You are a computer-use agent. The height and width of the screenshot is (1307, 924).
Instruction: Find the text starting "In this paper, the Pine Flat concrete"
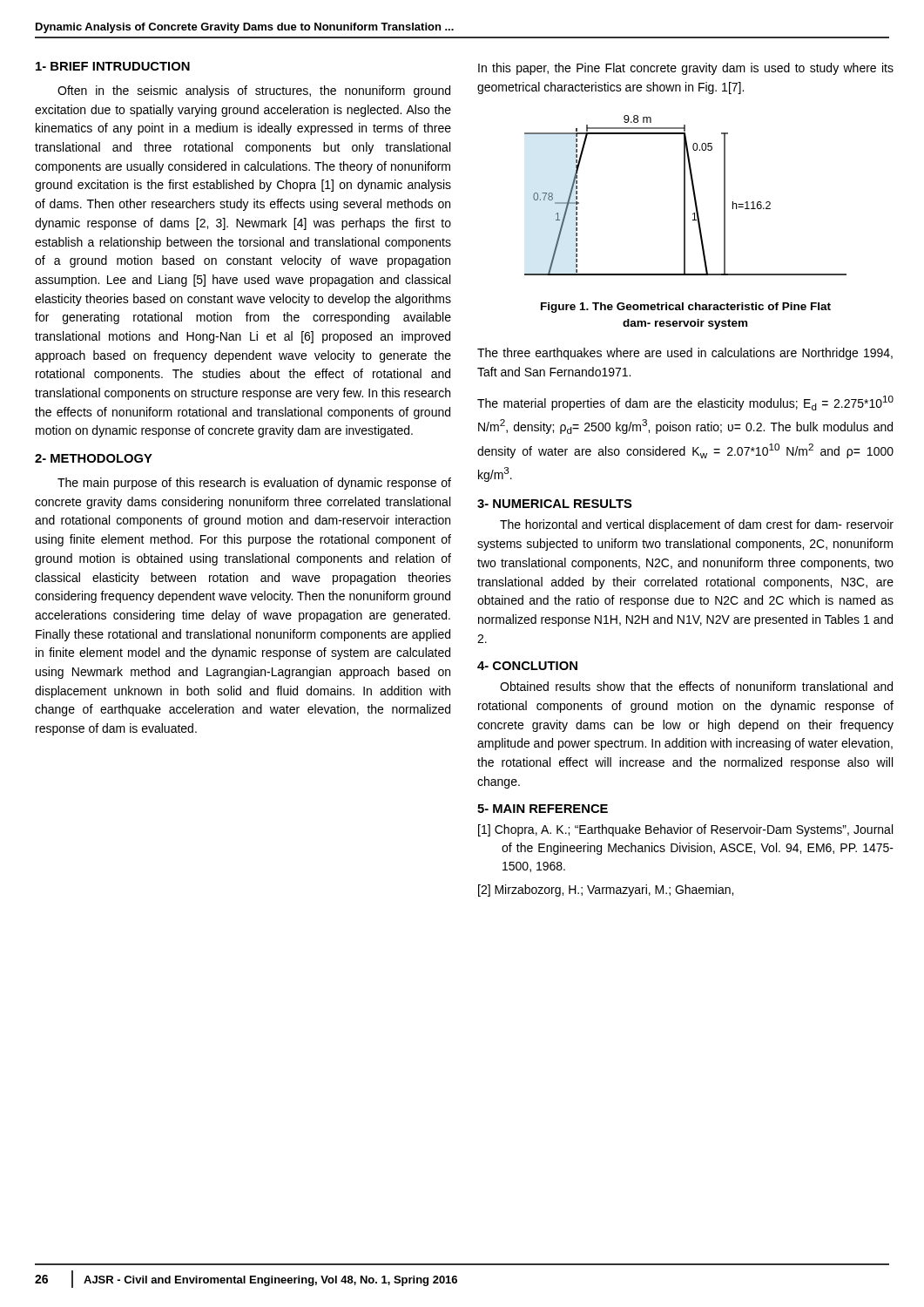(x=685, y=78)
